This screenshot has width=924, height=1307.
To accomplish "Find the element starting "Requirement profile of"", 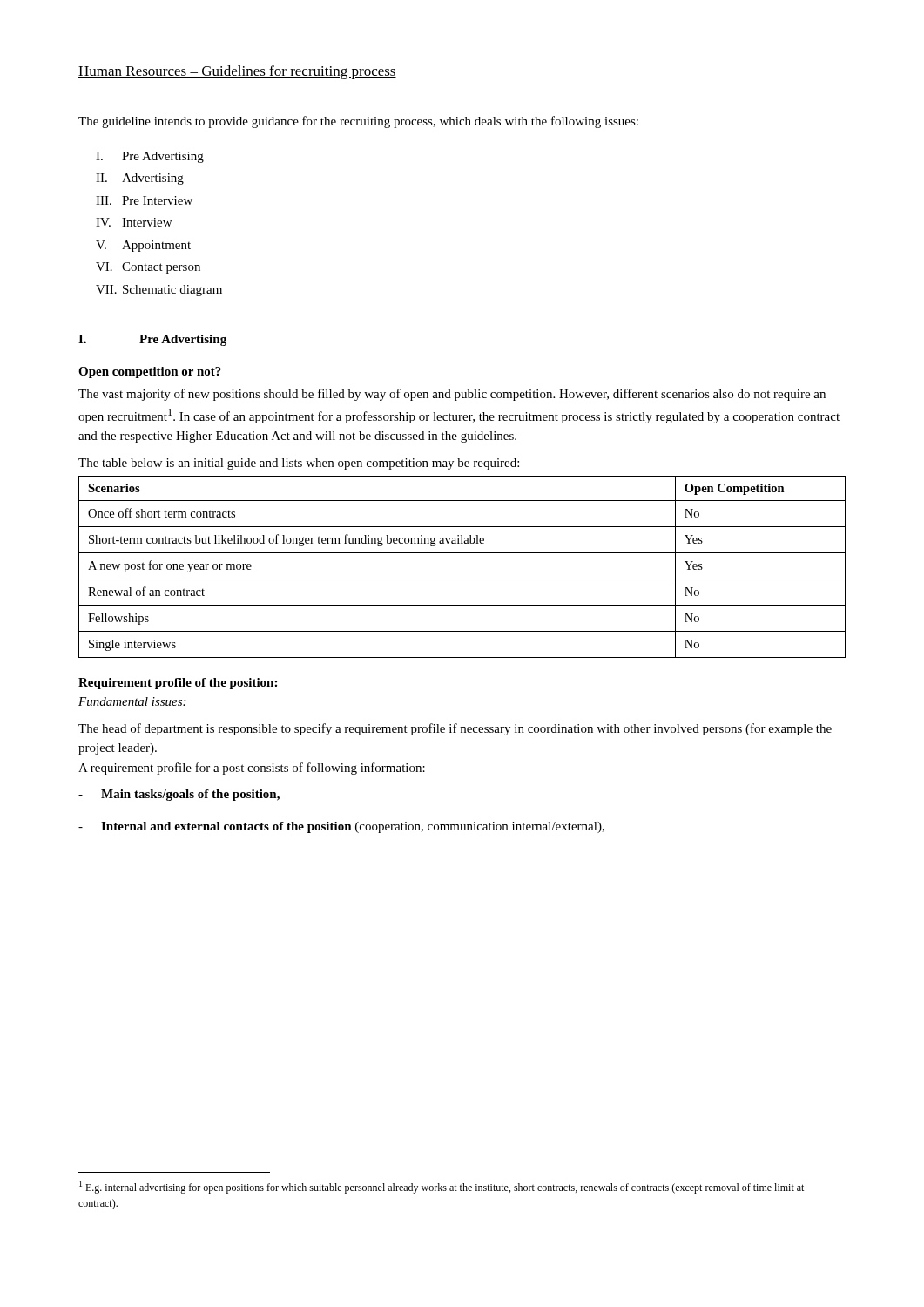I will tap(178, 684).
